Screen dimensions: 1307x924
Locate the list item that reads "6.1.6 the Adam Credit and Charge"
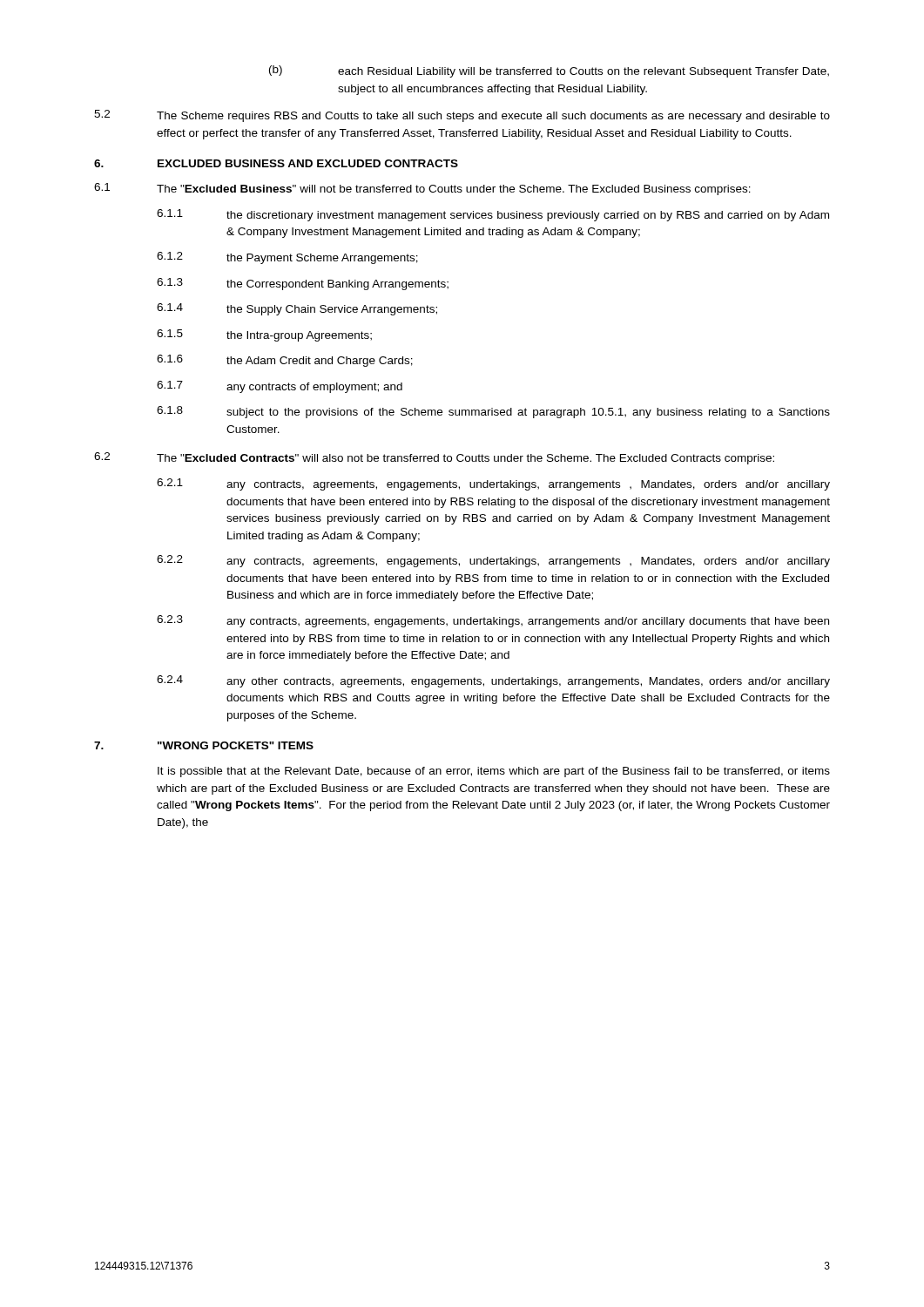pyautogui.click(x=285, y=361)
